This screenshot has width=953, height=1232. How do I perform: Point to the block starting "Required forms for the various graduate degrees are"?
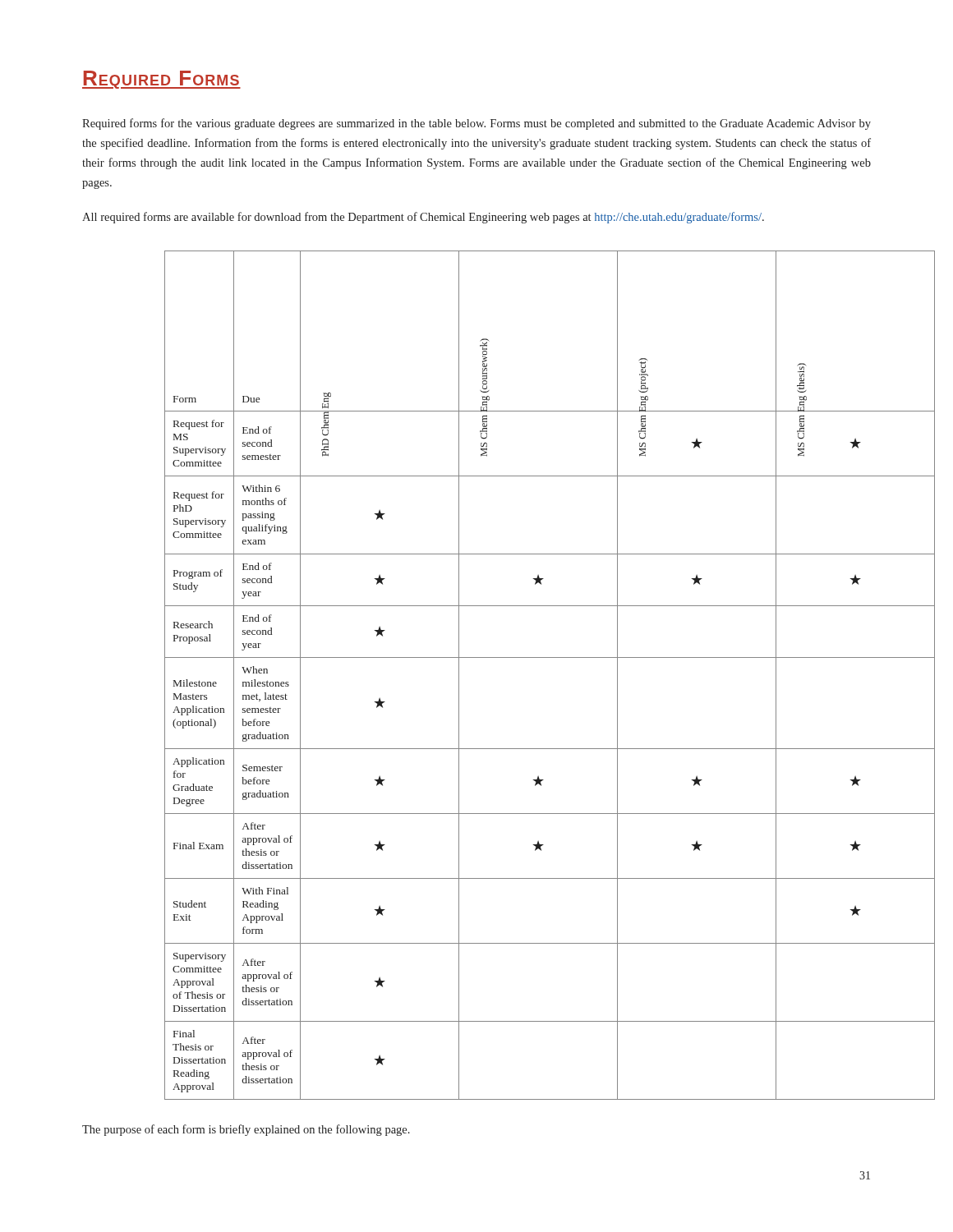point(476,153)
